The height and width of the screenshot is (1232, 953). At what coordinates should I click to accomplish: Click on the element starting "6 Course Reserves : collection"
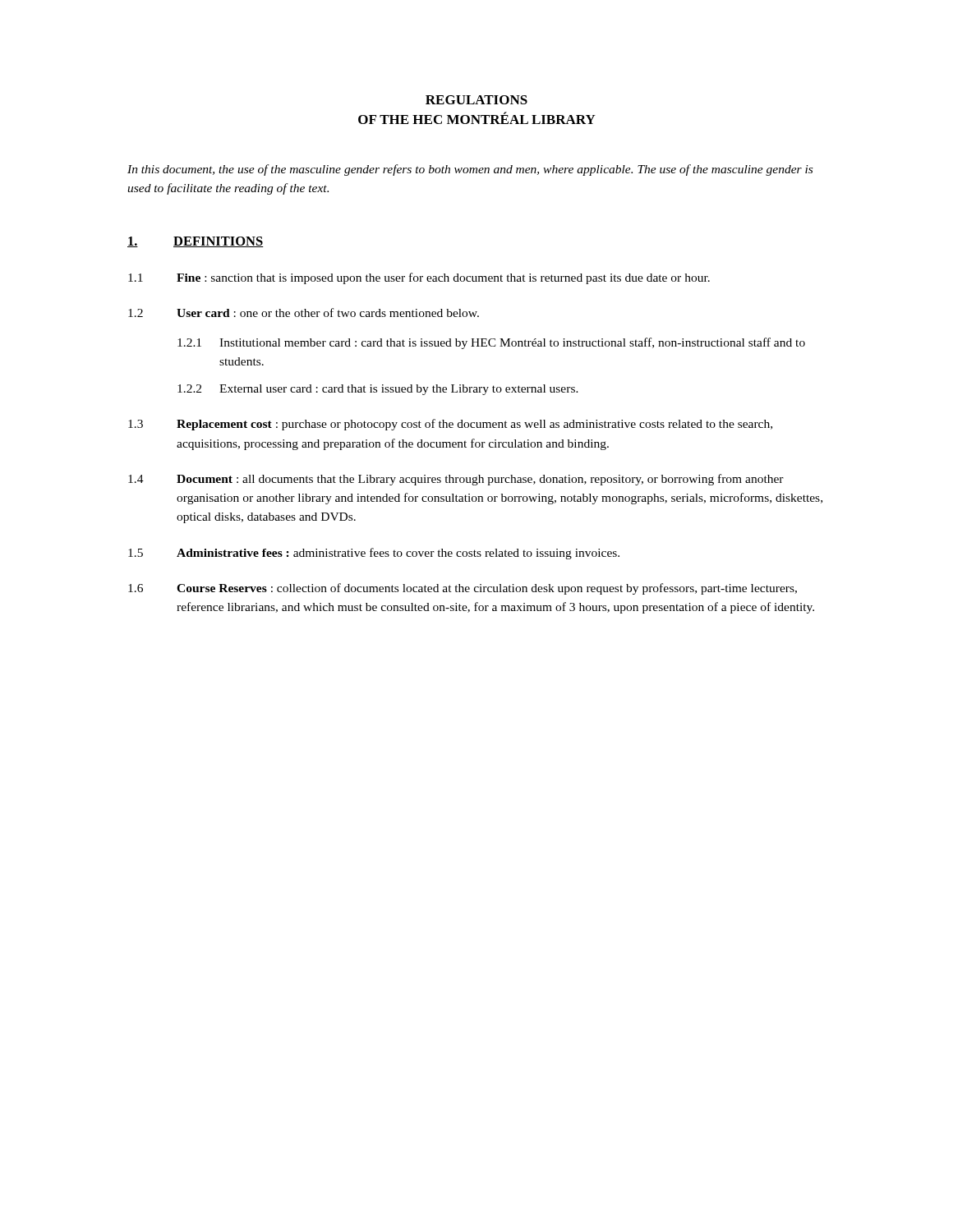pyautogui.click(x=476, y=597)
